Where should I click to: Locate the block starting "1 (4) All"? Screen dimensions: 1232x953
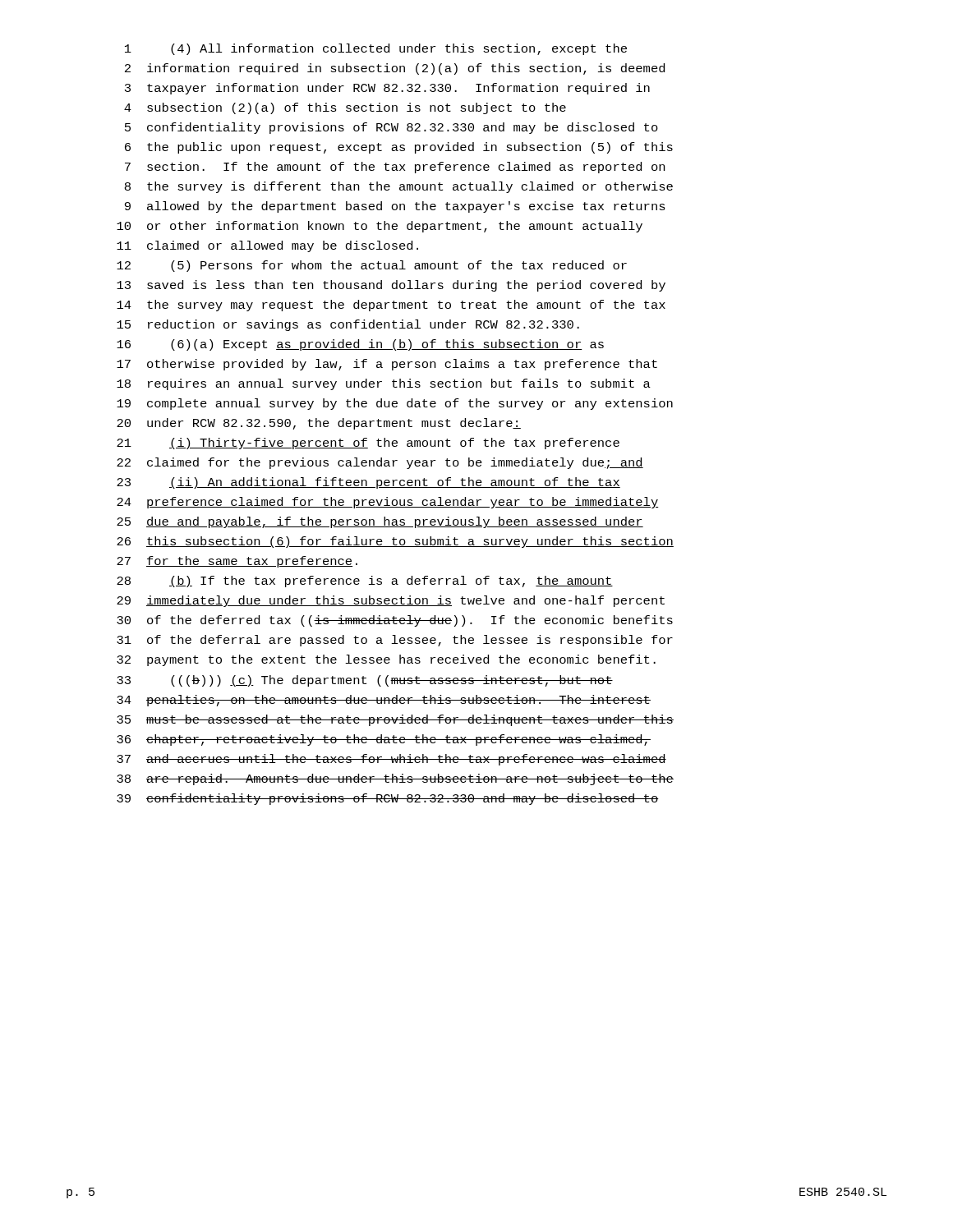[x=487, y=49]
